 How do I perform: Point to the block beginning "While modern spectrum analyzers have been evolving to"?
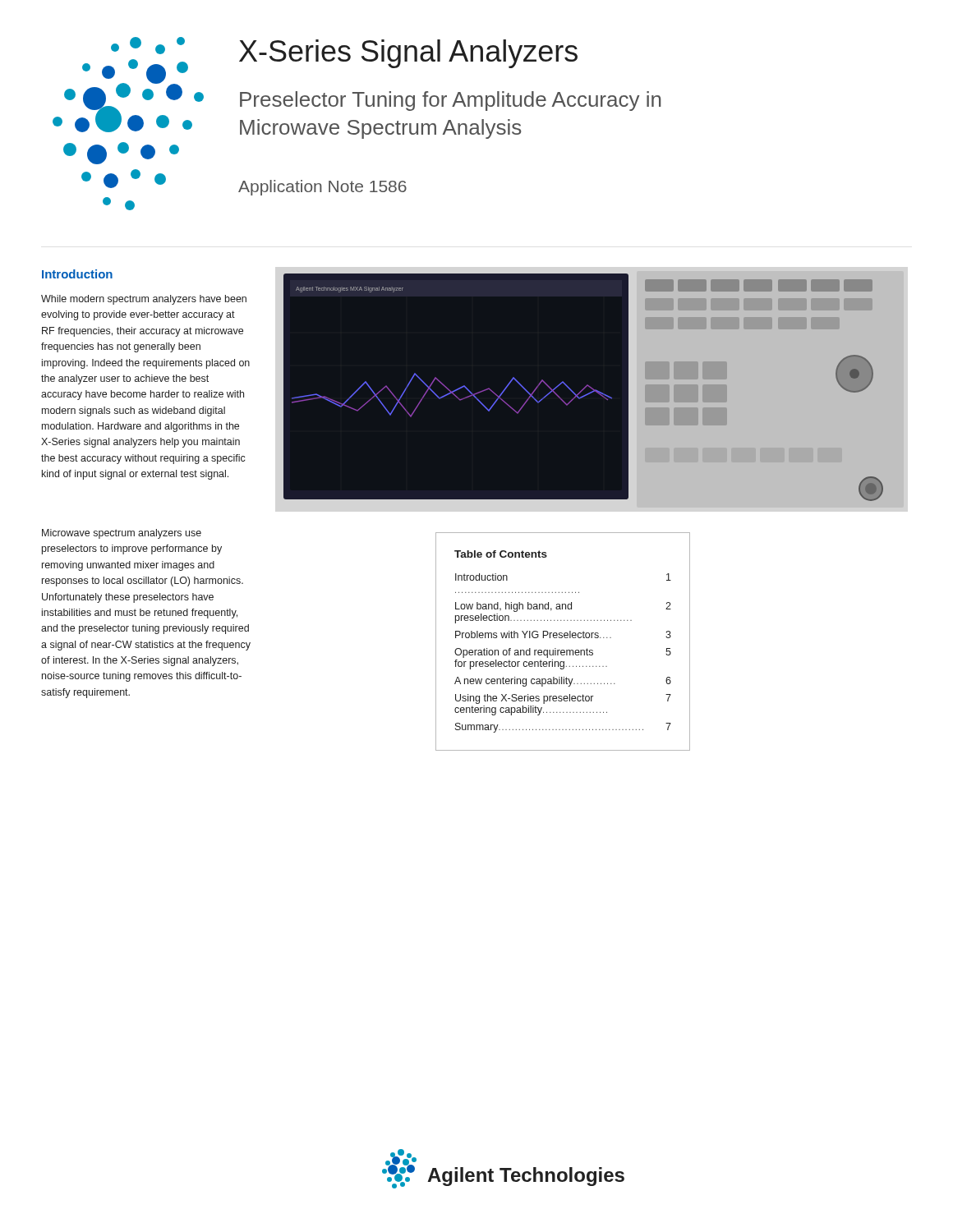click(x=146, y=387)
